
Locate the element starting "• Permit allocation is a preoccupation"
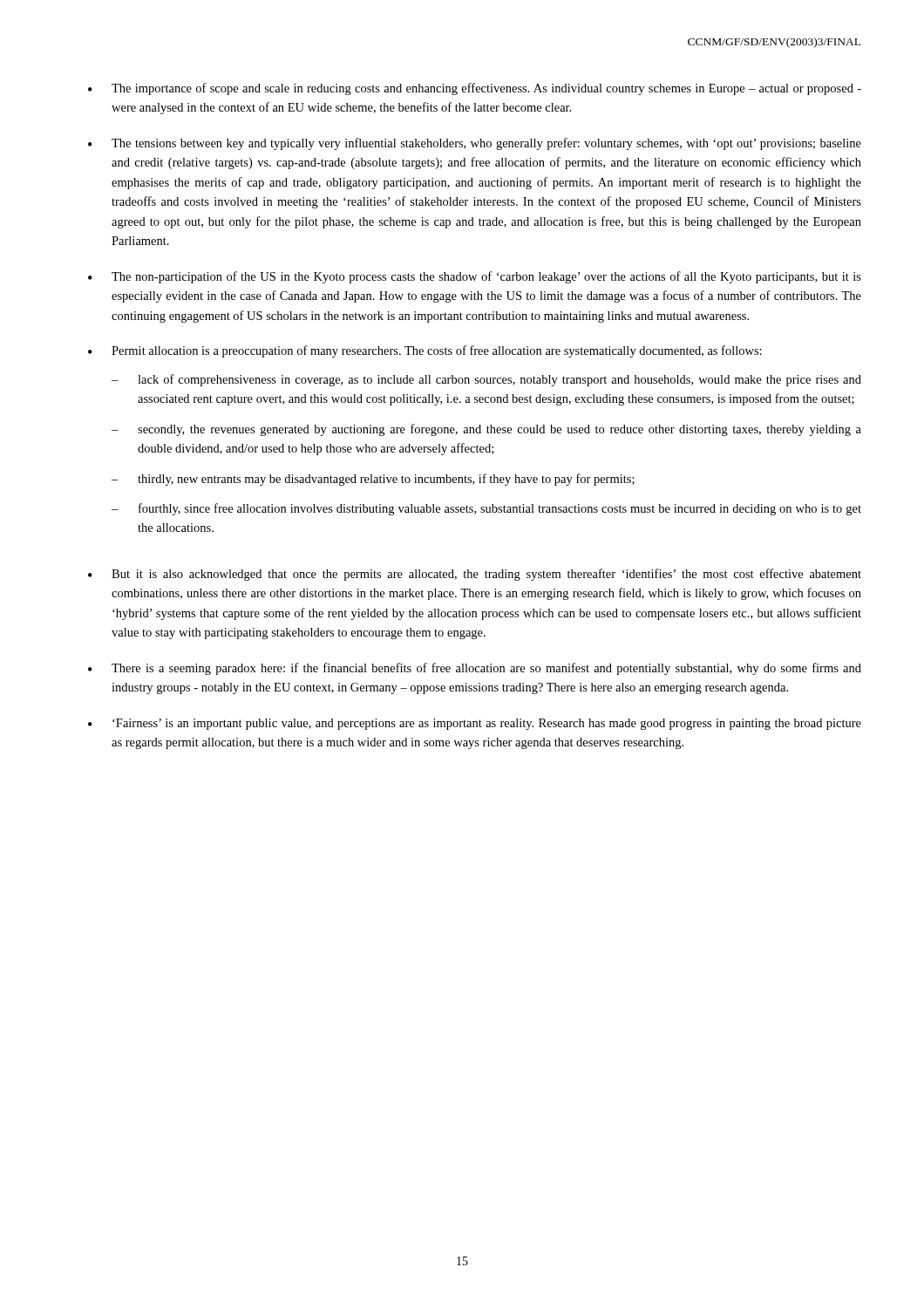(x=474, y=445)
